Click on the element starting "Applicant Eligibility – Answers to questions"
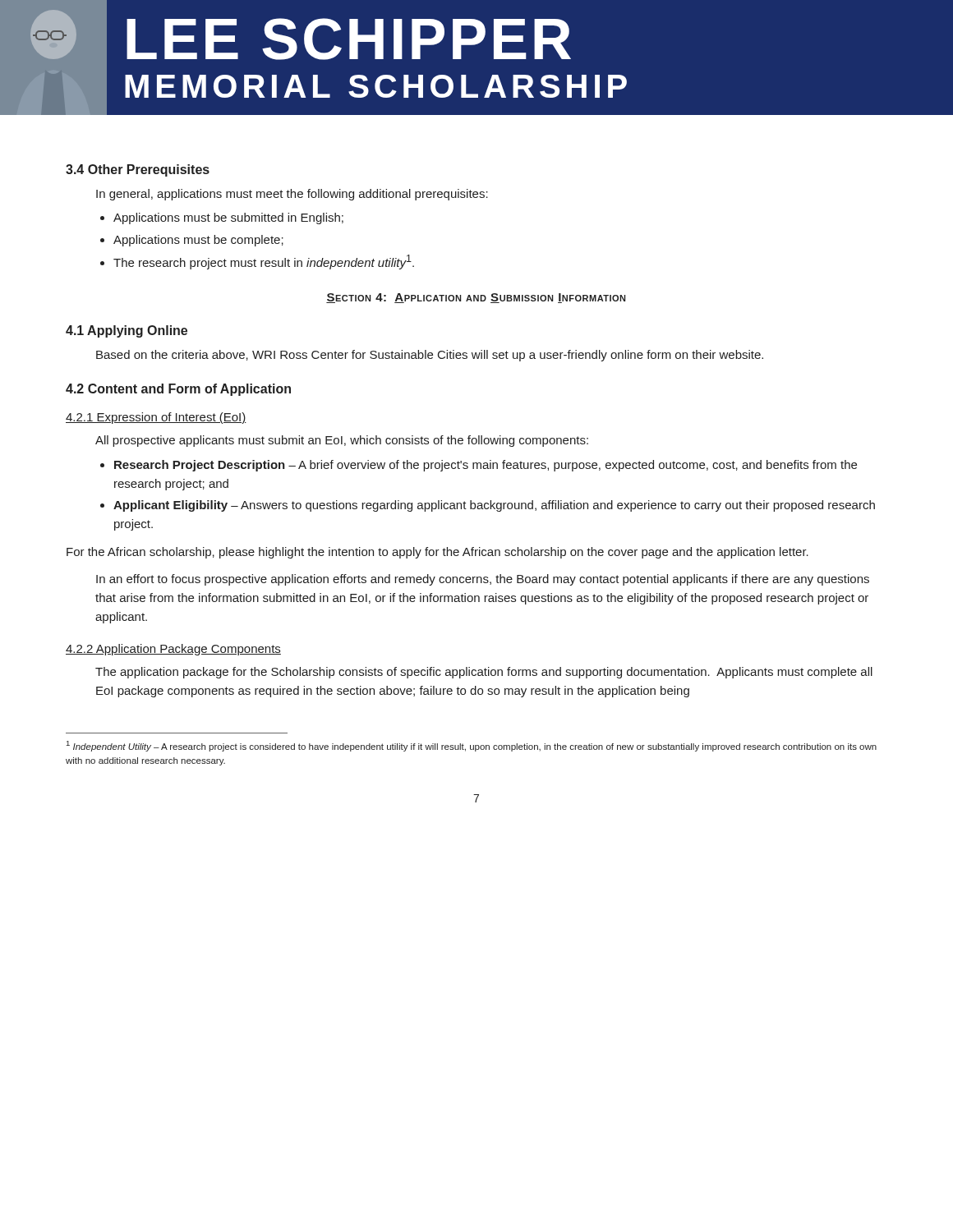Screen dimensions: 1232x953 pos(494,514)
